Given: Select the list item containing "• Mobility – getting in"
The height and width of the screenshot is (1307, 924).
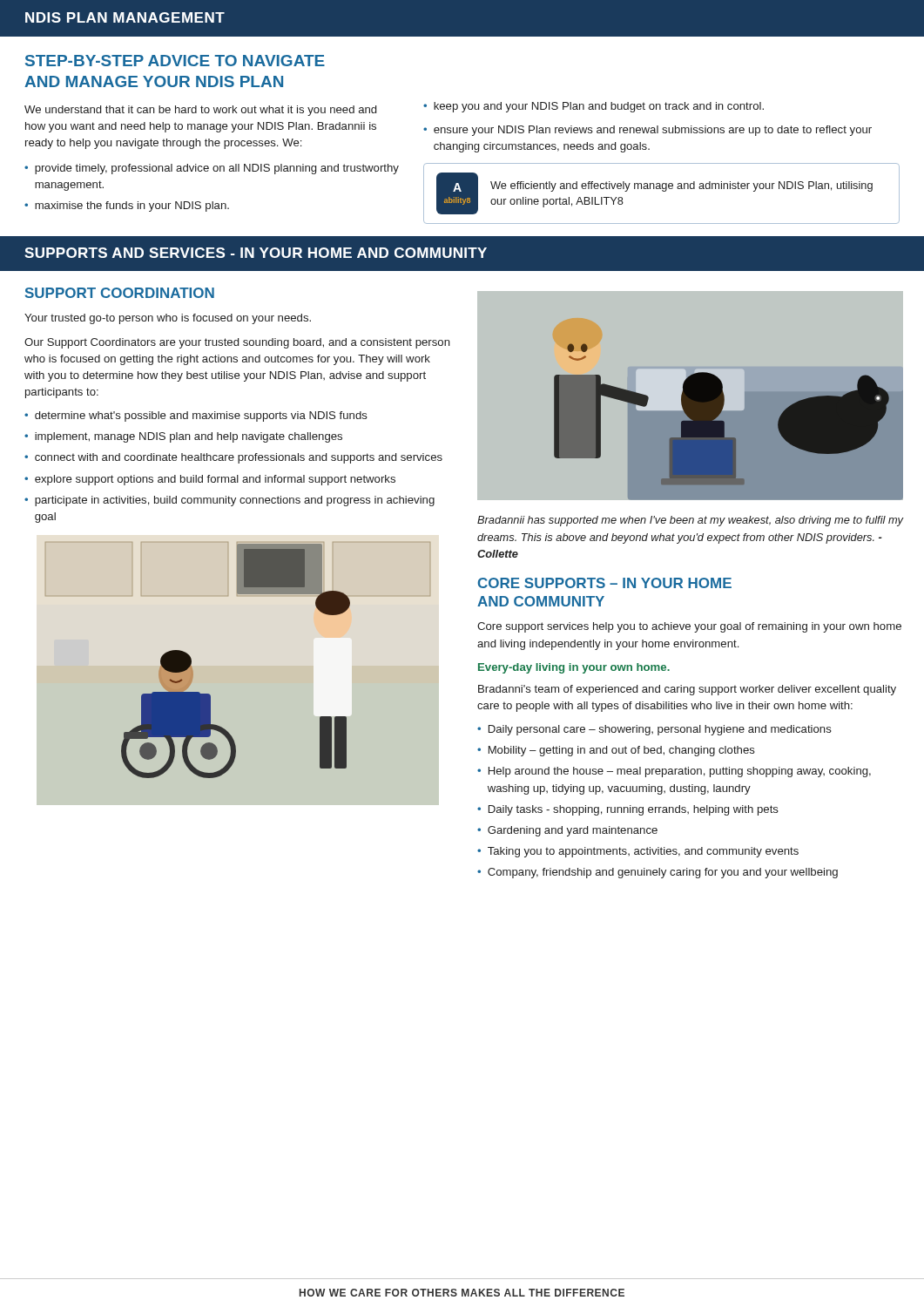Looking at the screenshot, I should 616,750.
